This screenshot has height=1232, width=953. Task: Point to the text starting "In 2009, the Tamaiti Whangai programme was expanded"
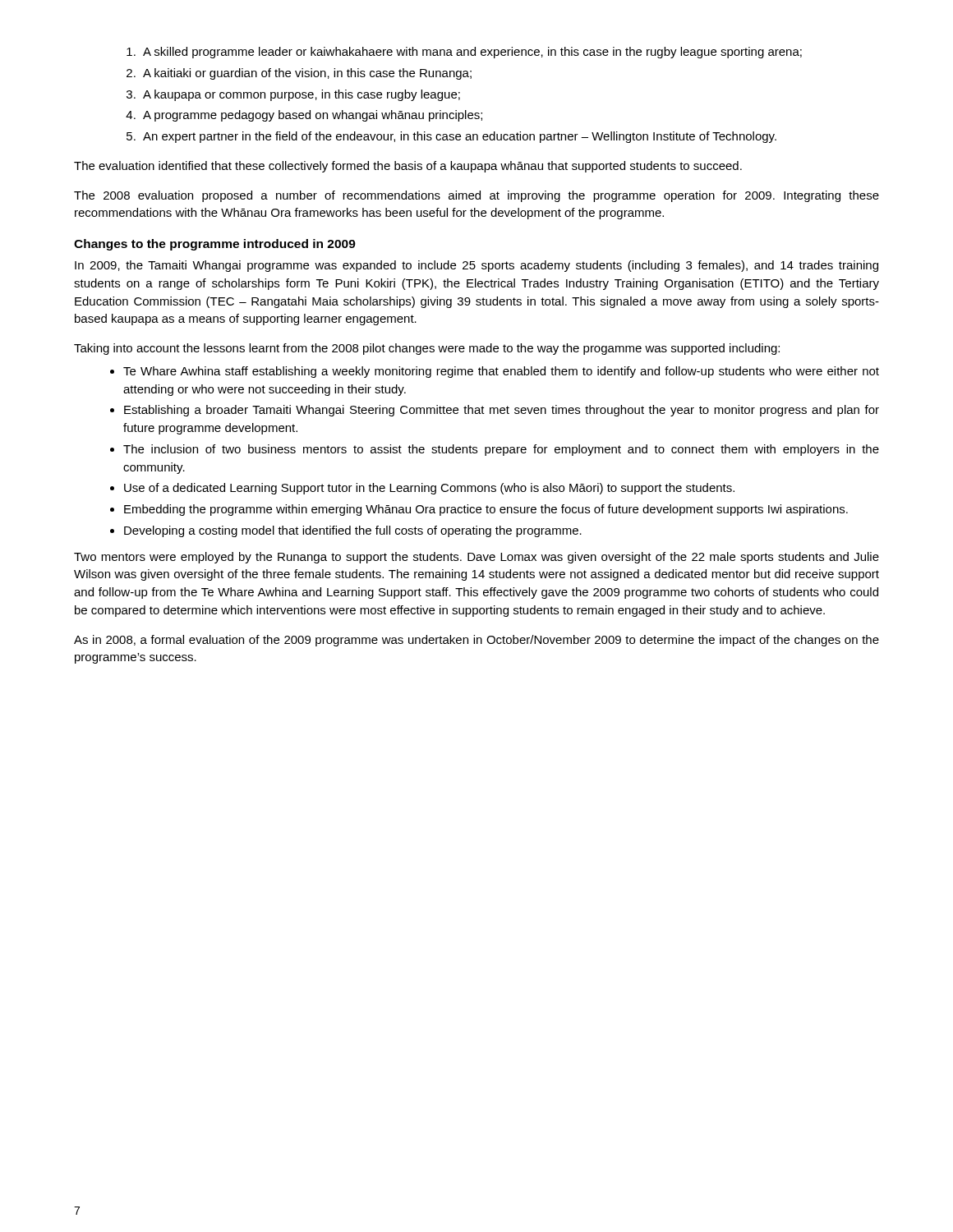tap(476, 292)
